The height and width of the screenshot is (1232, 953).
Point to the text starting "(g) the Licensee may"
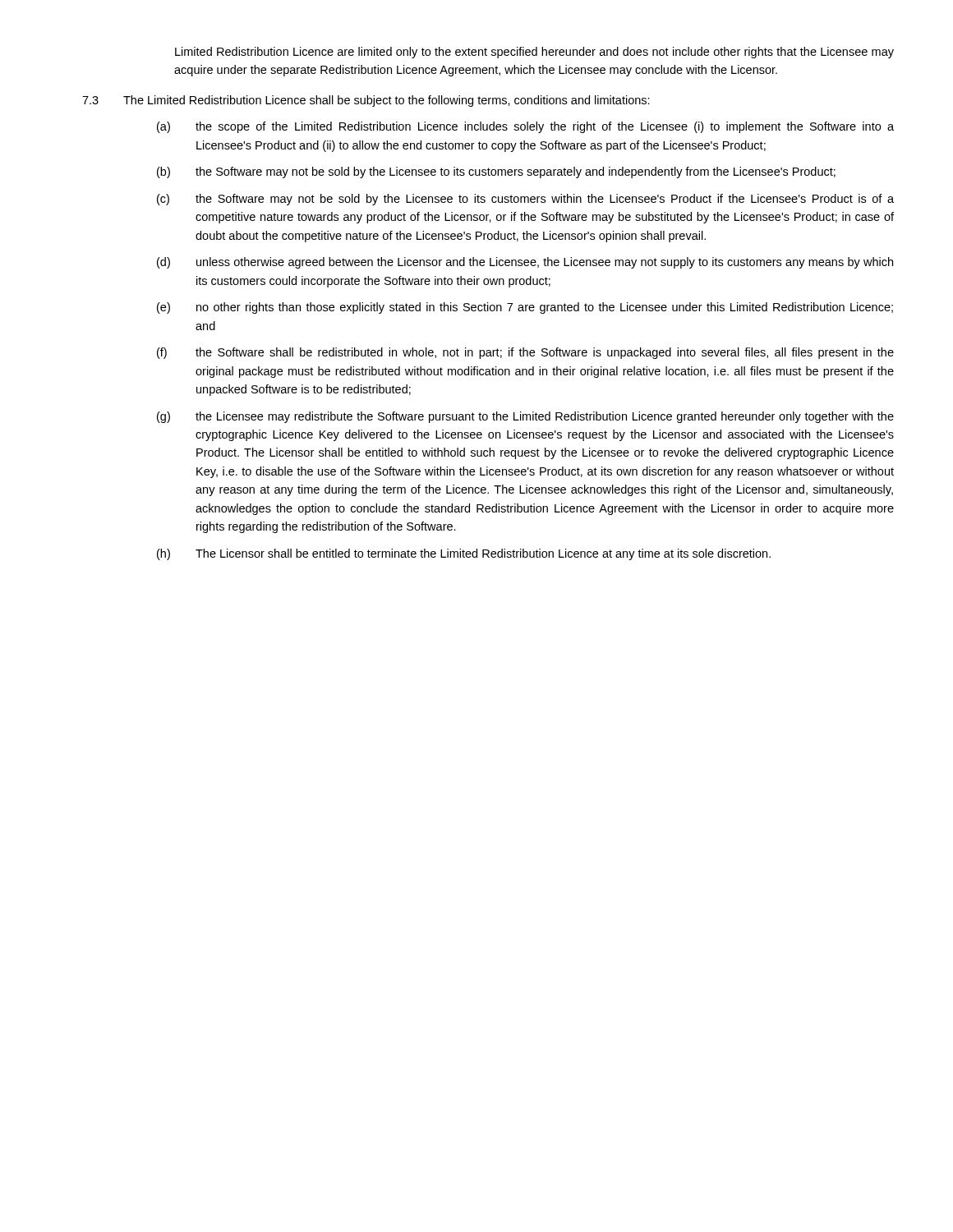(x=525, y=472)
